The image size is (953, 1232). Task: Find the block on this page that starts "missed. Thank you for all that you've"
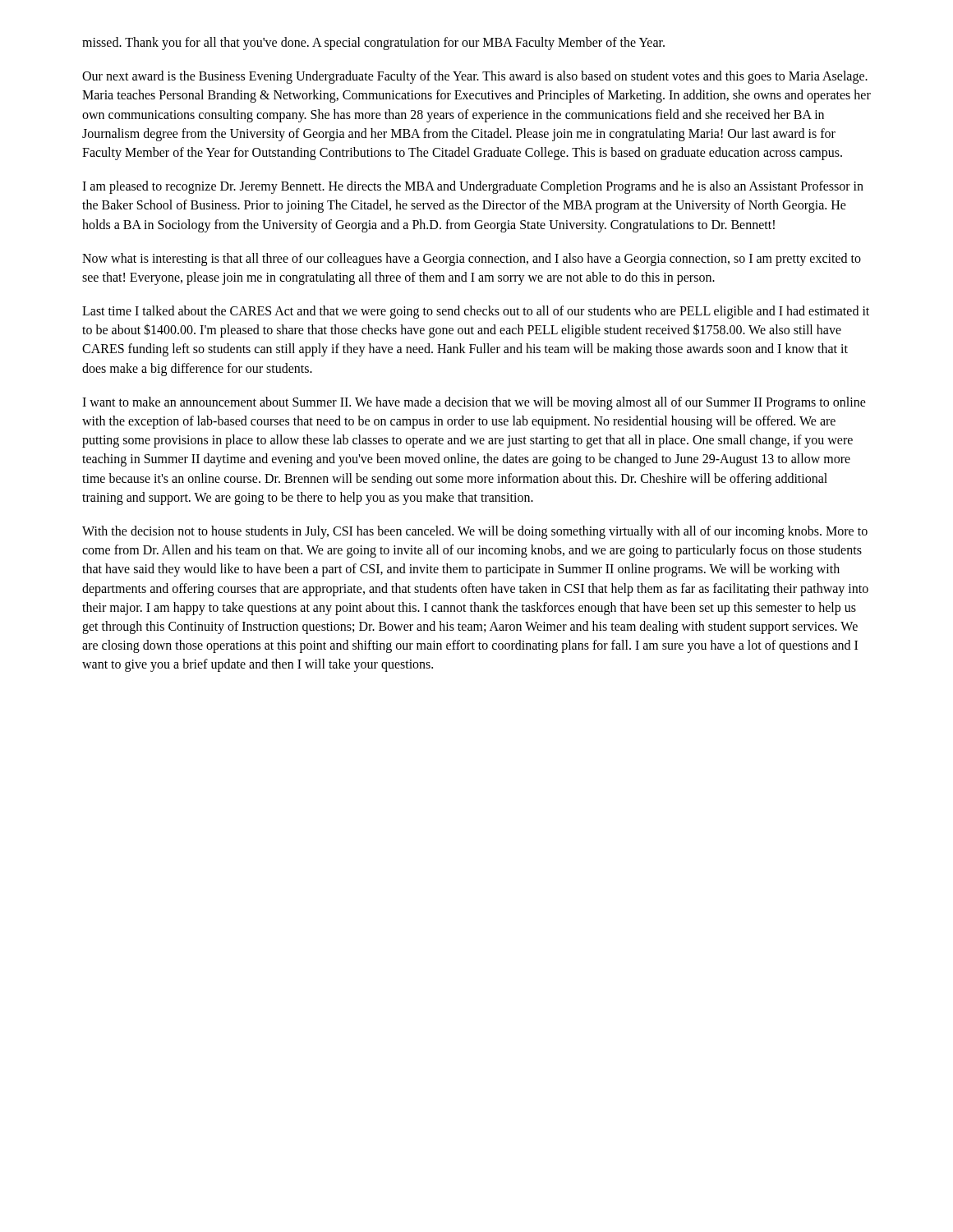coord(374,42)
